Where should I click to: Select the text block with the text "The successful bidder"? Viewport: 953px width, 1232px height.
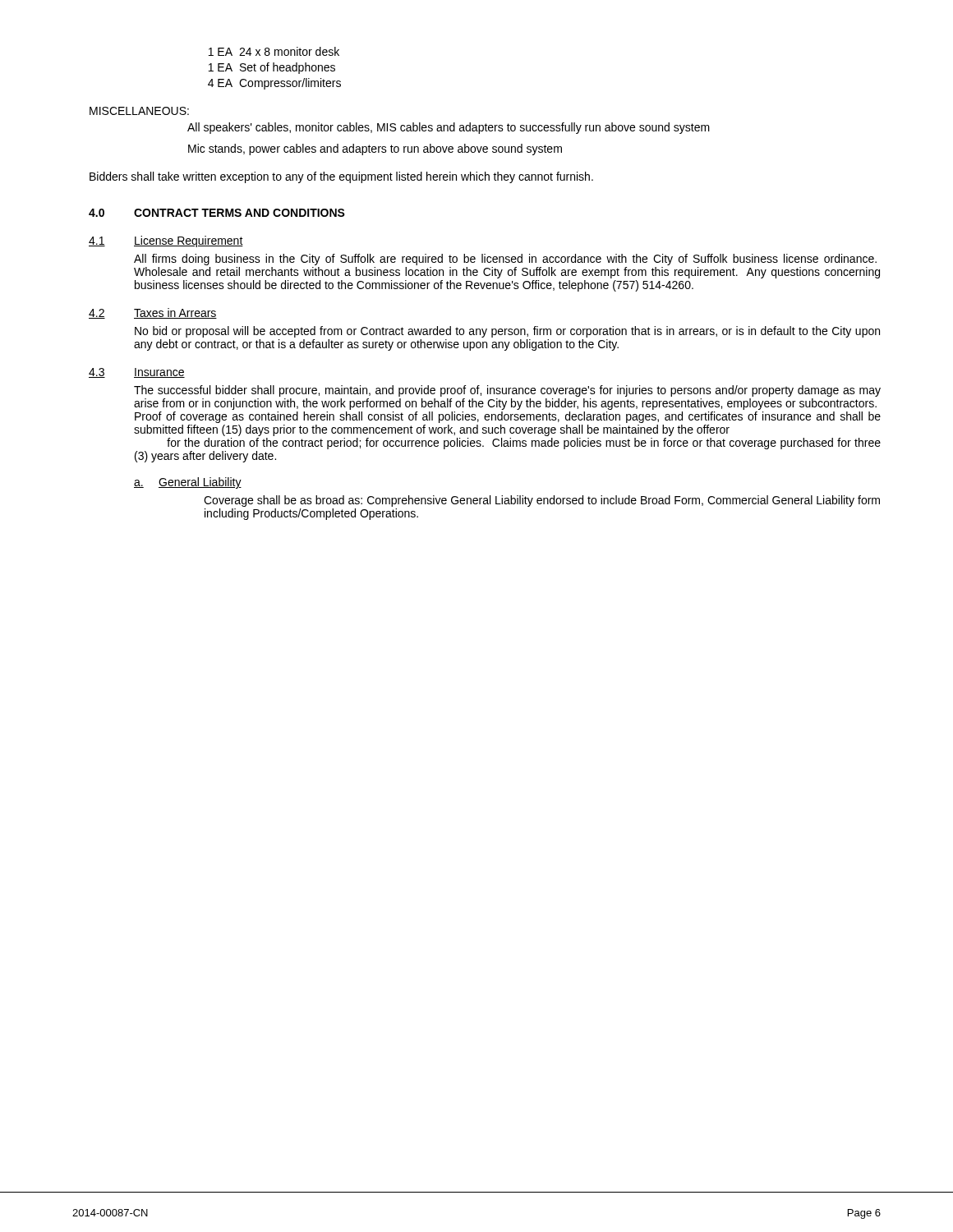point(507,452)
